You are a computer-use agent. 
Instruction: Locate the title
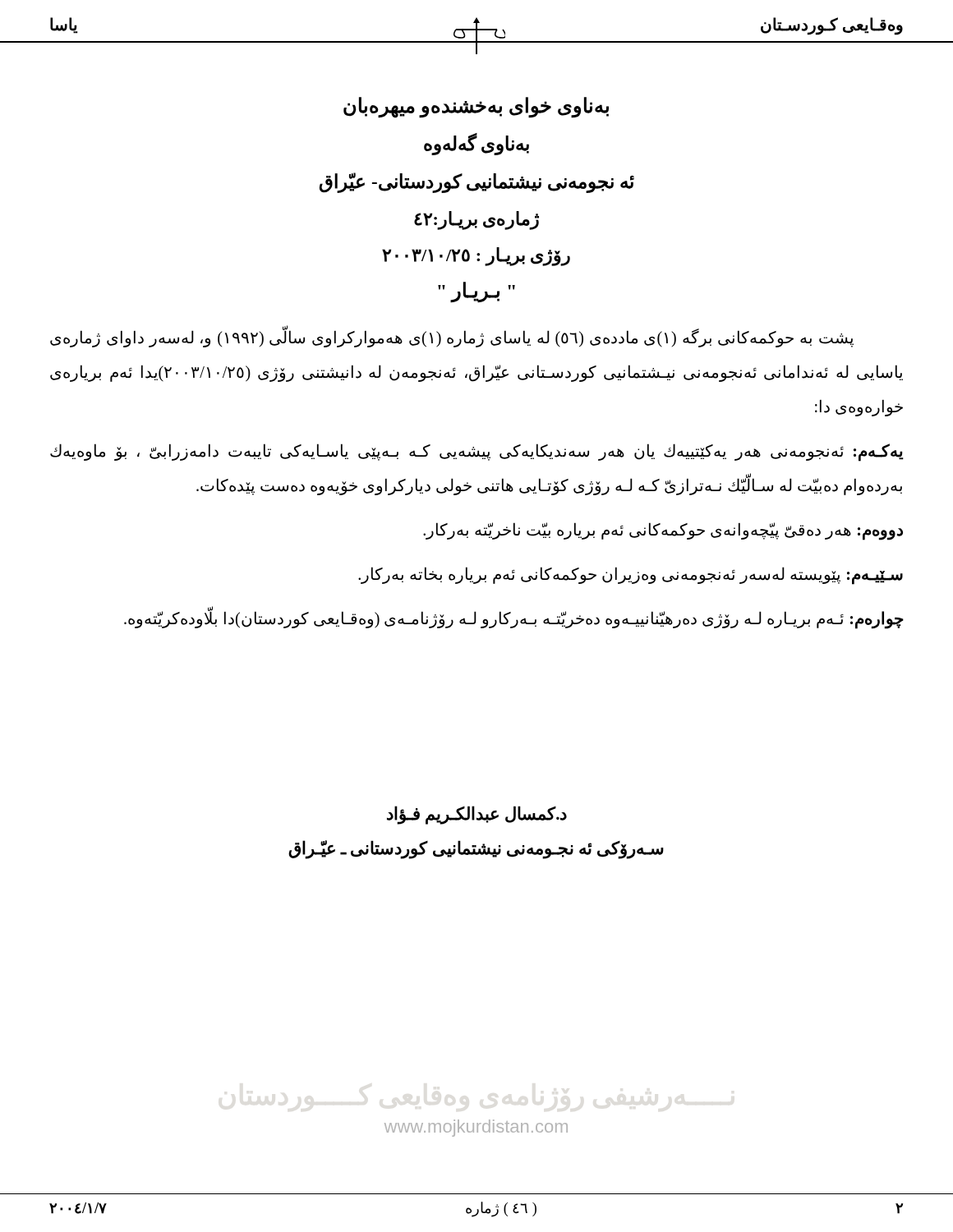click(x=476, y=180)
